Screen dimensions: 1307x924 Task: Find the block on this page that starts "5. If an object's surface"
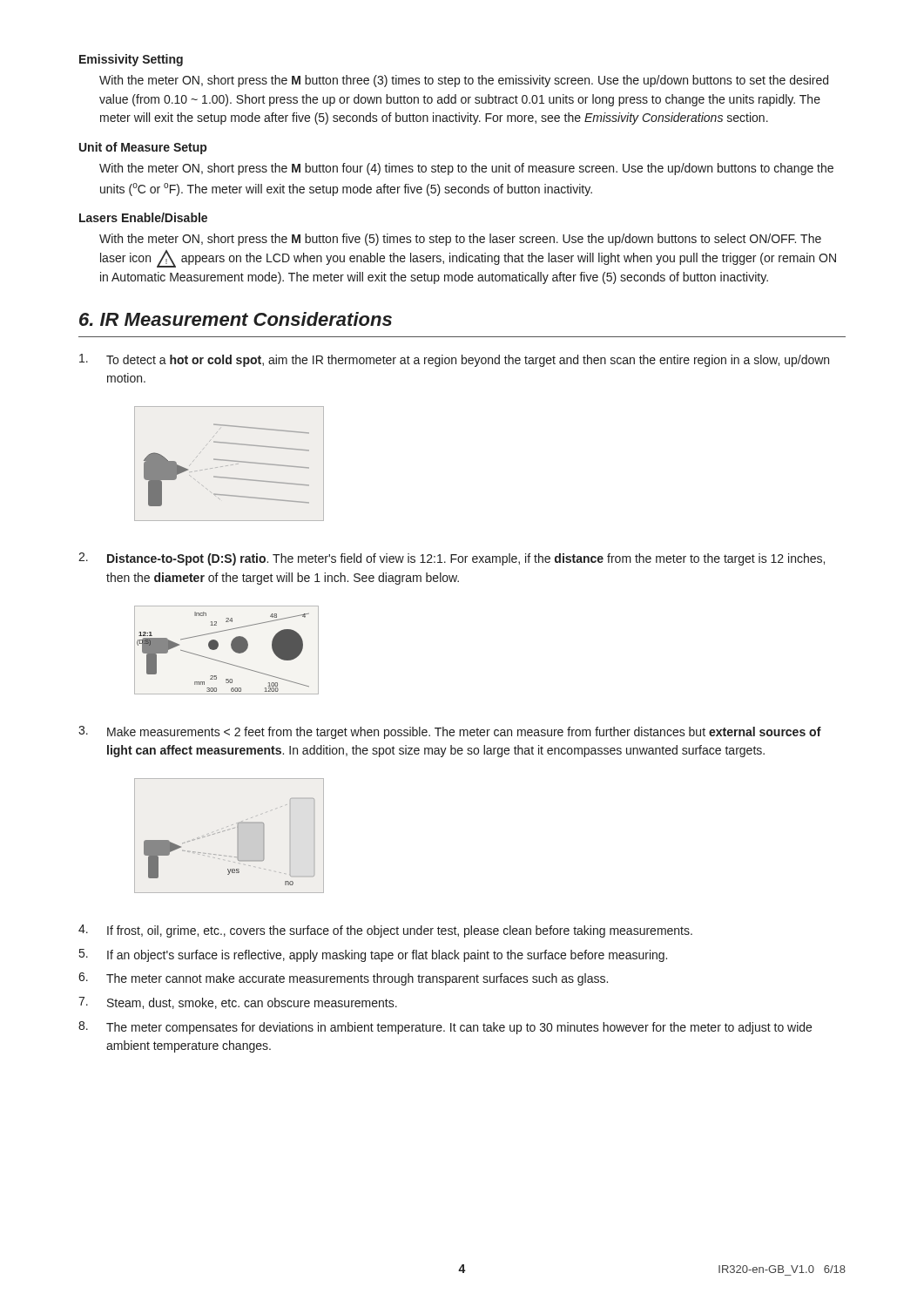462,955
